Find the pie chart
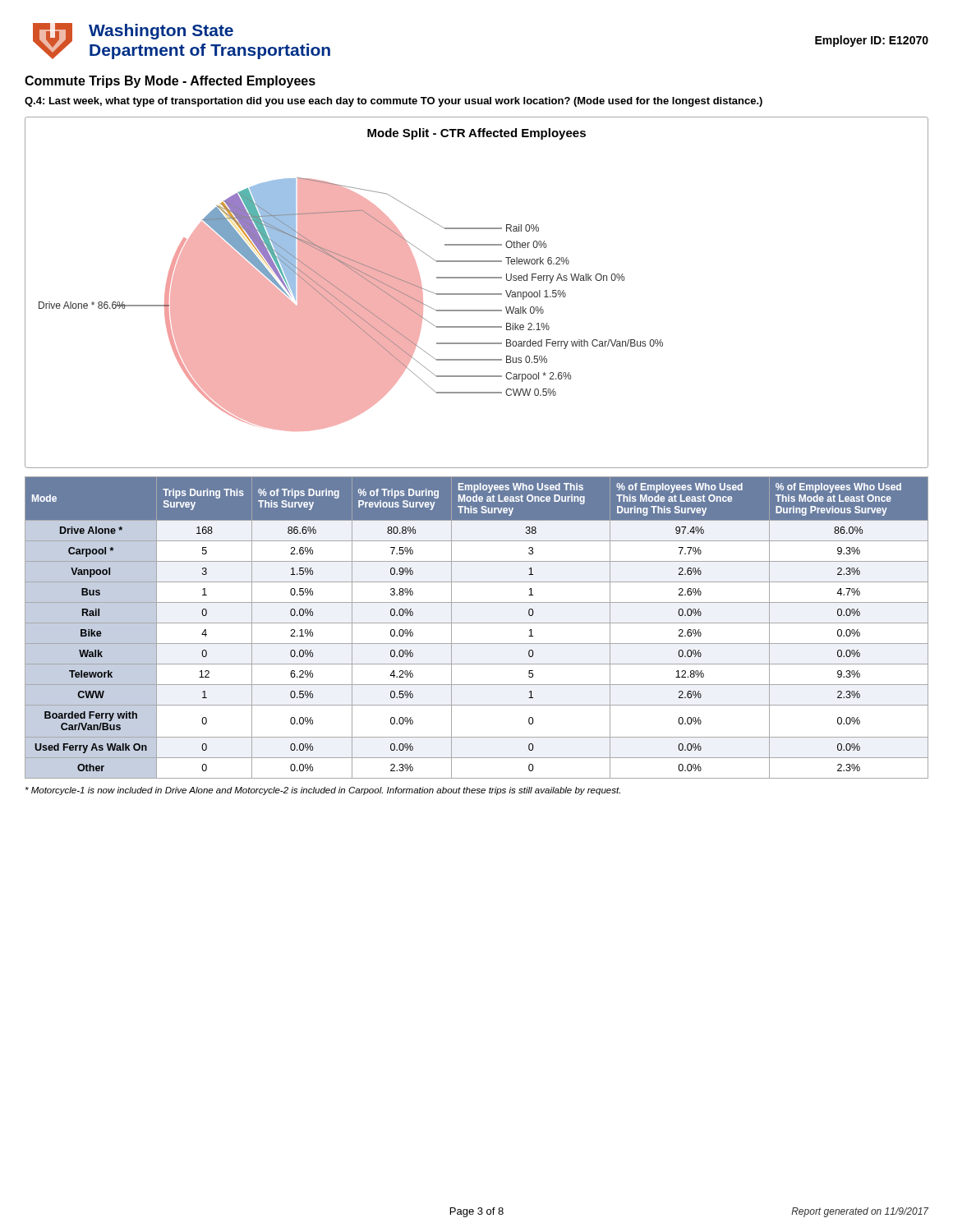The height and width of the screenshot is (1232, 953). pos(476,293)
